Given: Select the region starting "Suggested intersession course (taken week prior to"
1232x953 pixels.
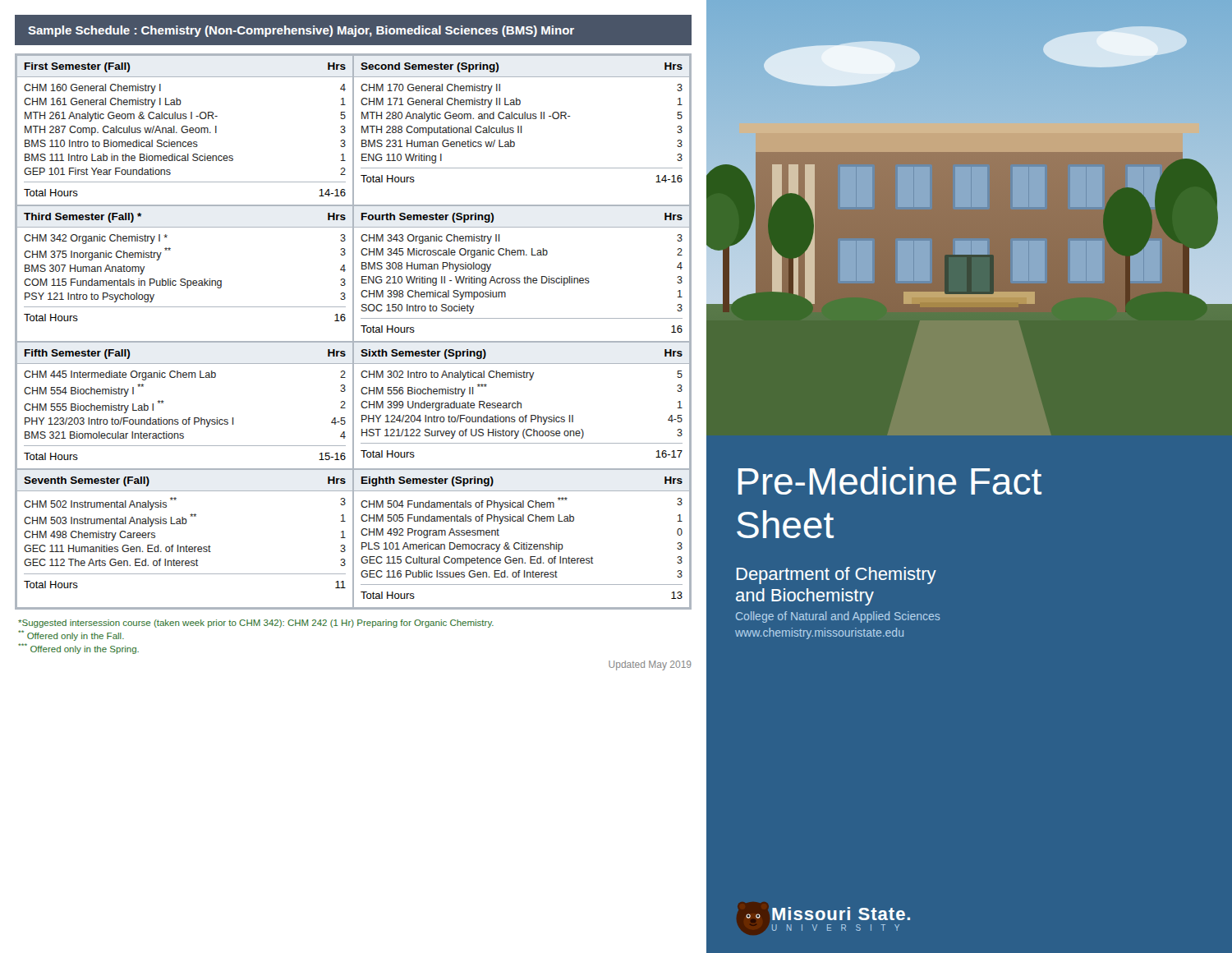Looking at the screenshot, I should pos(353,636).
